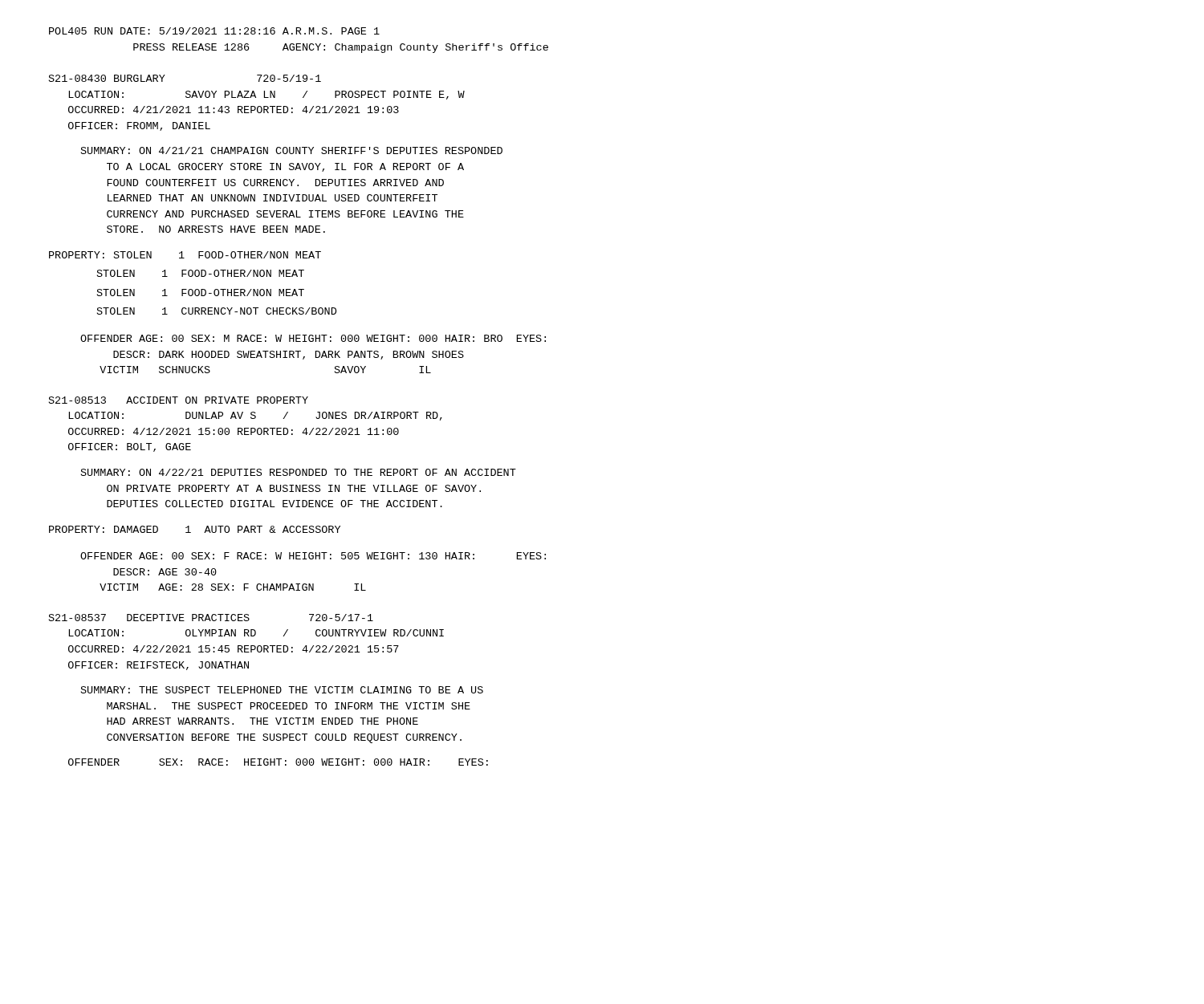
Task: Find the block on this page that starts "S21-08513 ACCIDENT ON PRIVATE"
Action: [179, 400]
